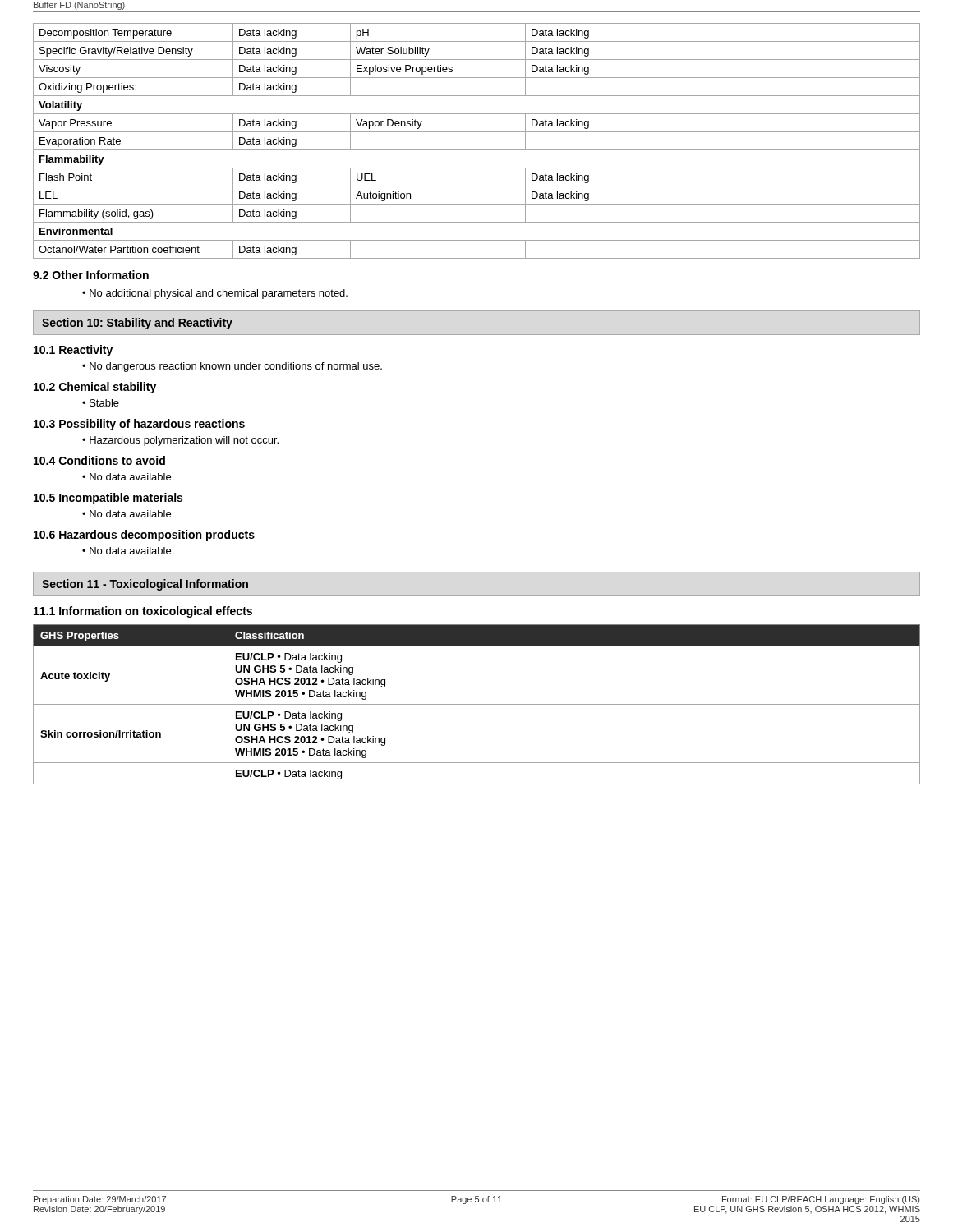Navigate to the passage starting "Section 10: Stability and"
Viewport: 953px width, 1232px height.
pyautogui.click(x=137, y=323)
